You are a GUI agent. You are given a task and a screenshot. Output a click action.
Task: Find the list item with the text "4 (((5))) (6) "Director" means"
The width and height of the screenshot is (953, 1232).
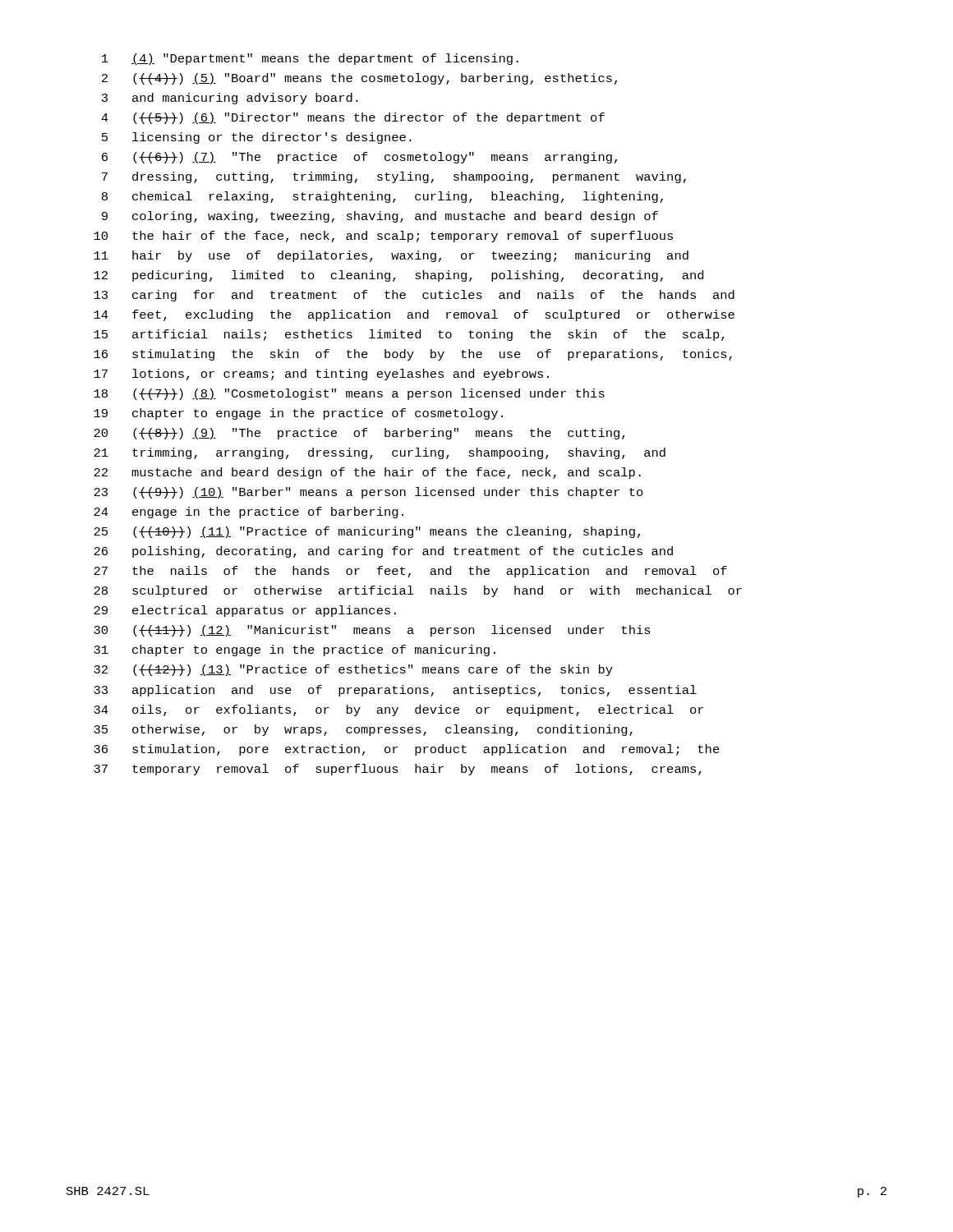tap(476, 118)
